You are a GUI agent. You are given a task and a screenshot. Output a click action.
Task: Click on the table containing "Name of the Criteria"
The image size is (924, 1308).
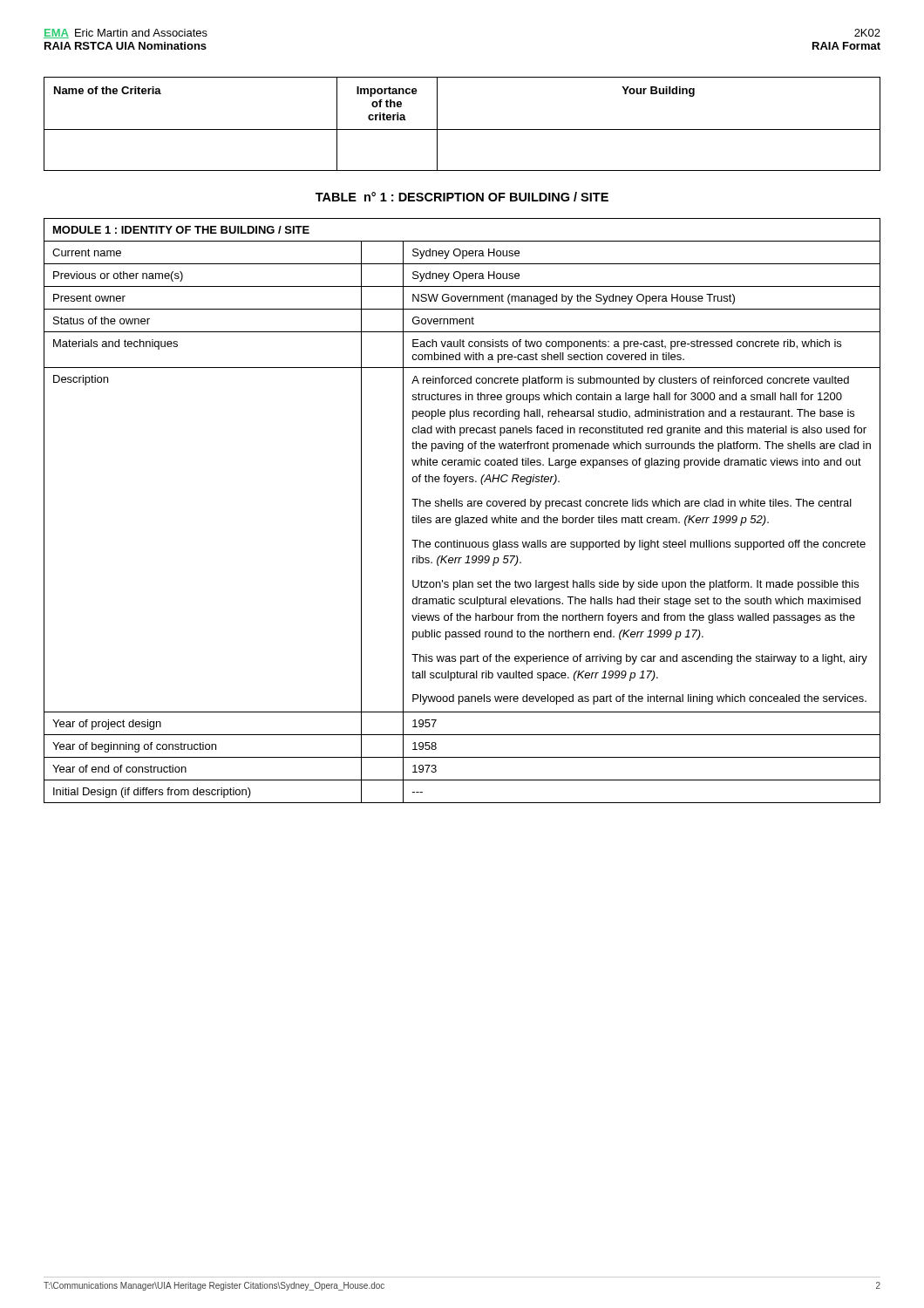tap(462, 124)
